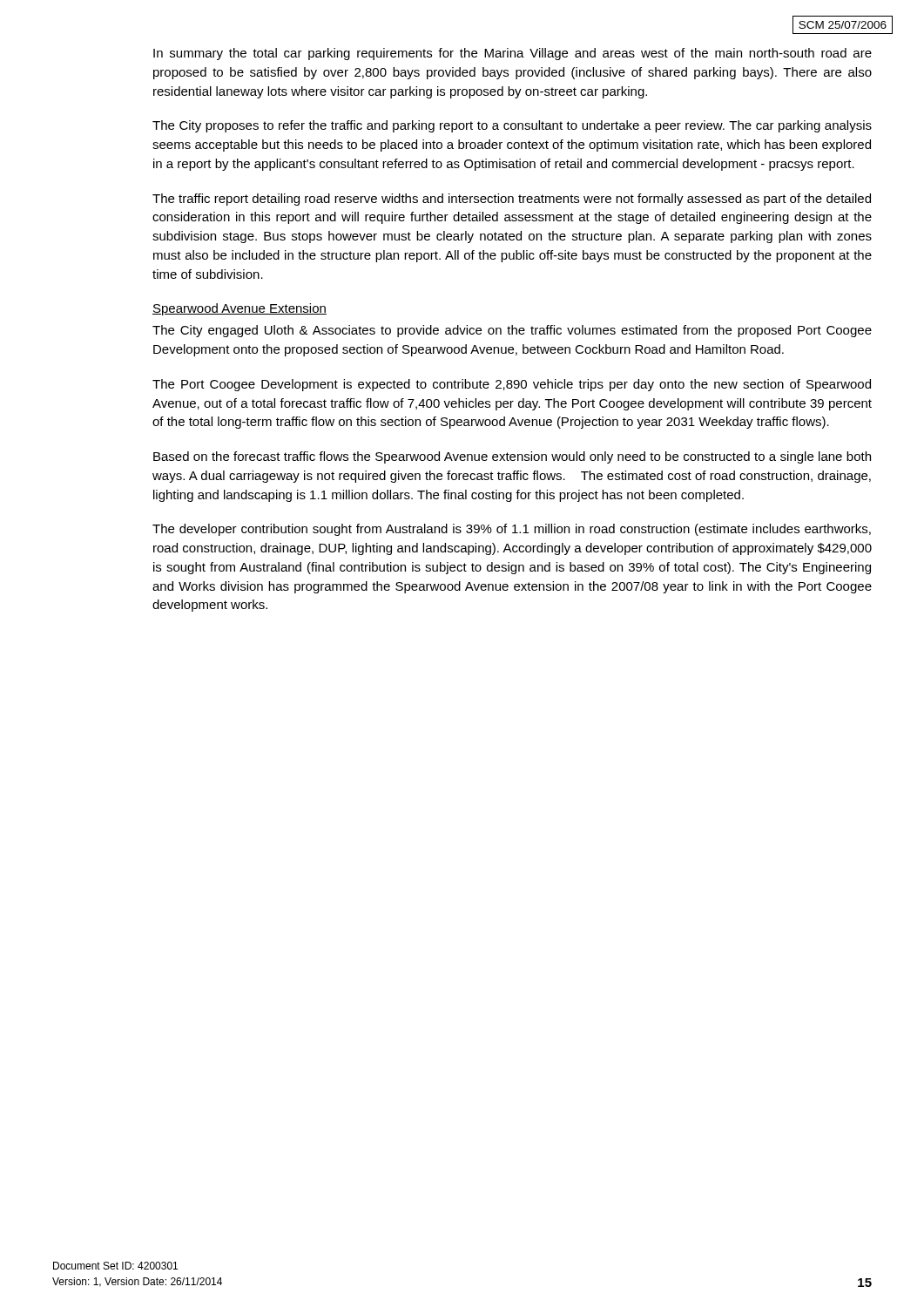Point to the block starting "The Port Coogee Development is expected to"

click(x=512, y=403)
